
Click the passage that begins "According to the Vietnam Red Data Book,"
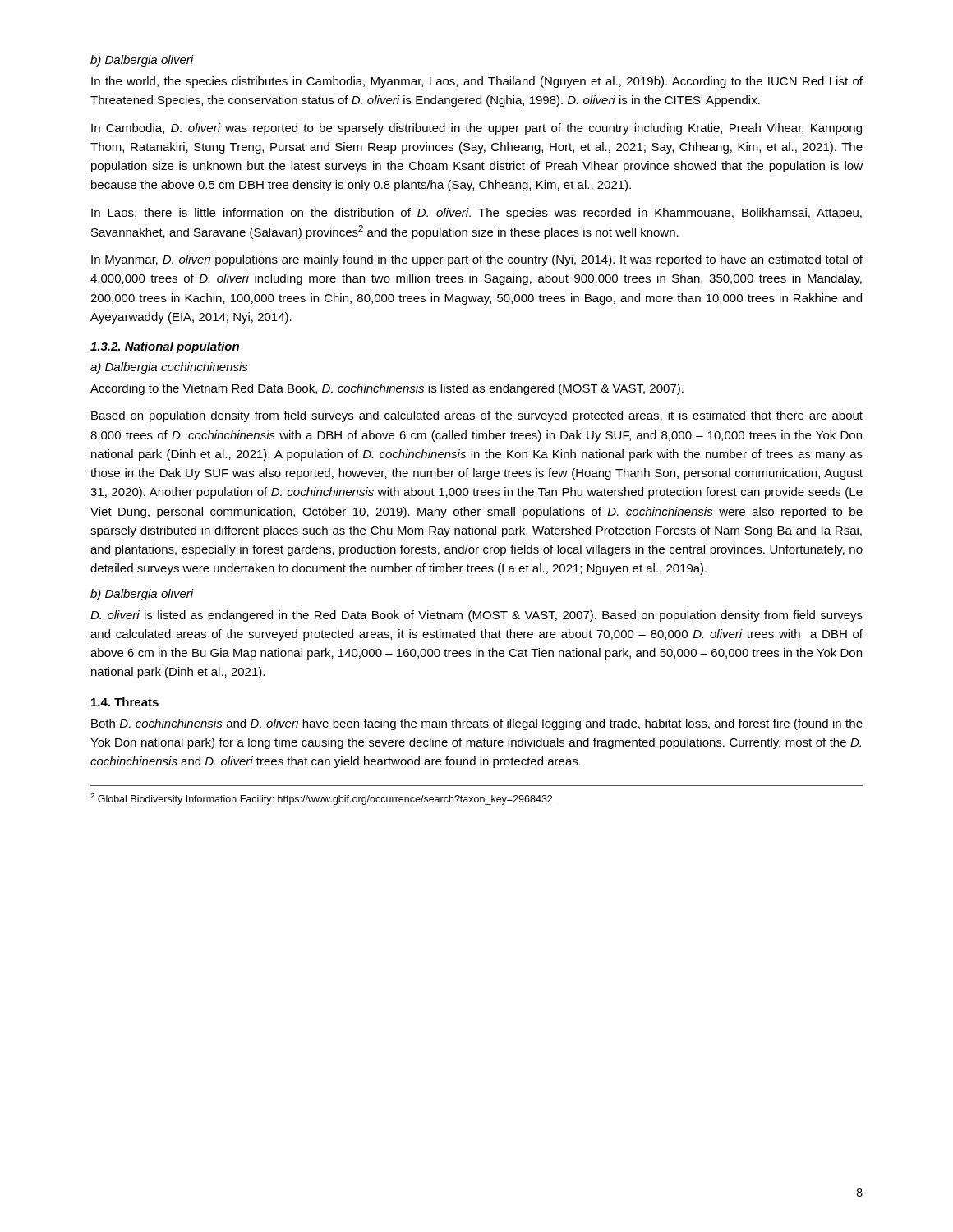476,388
